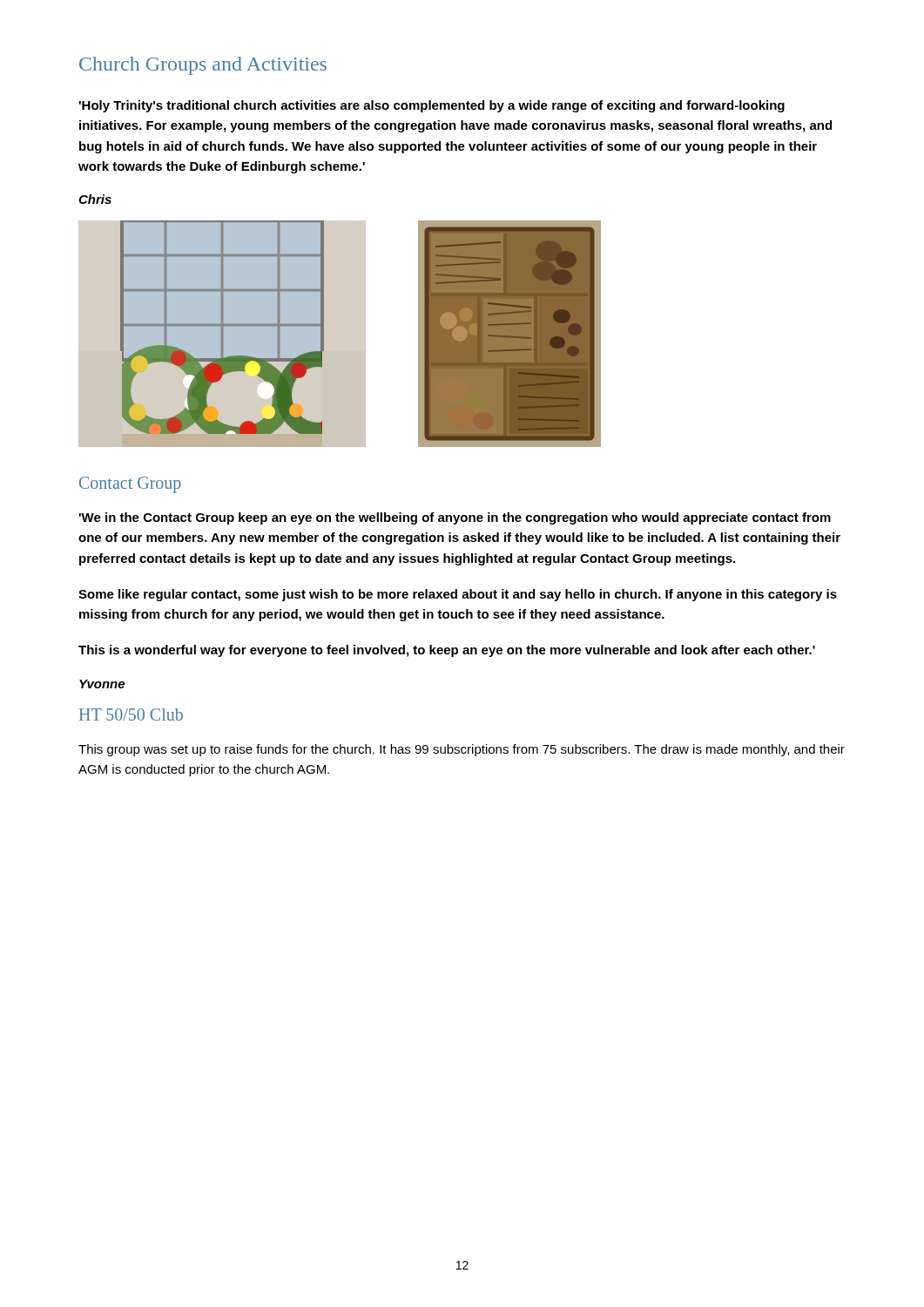Image resolution: width=924 pixels, height=1307 pixels.
Task: Click on the block starting "This is a"
Action: [x=462, y=650]
